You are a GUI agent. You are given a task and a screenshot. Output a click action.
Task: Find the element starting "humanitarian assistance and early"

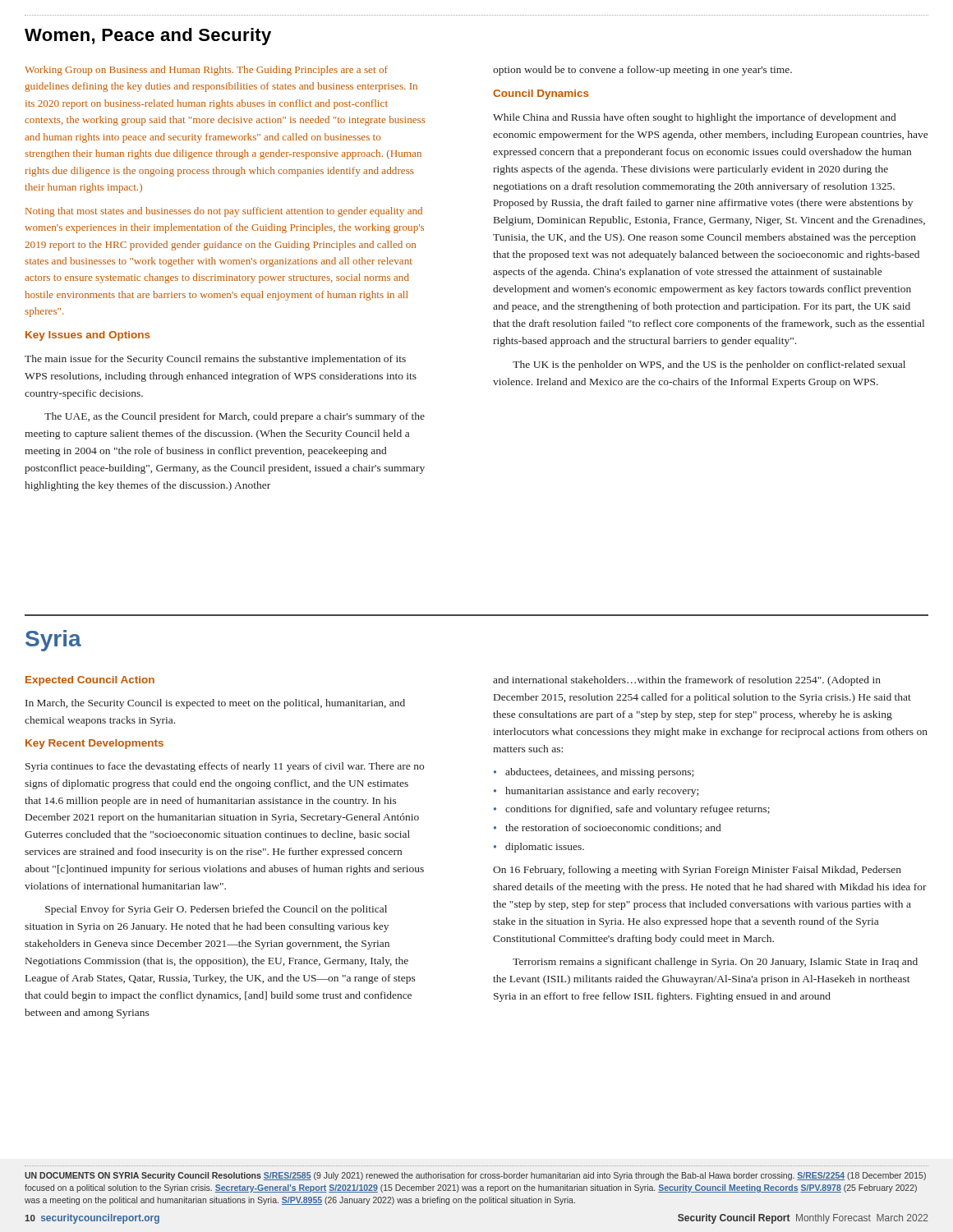(602, 790)
